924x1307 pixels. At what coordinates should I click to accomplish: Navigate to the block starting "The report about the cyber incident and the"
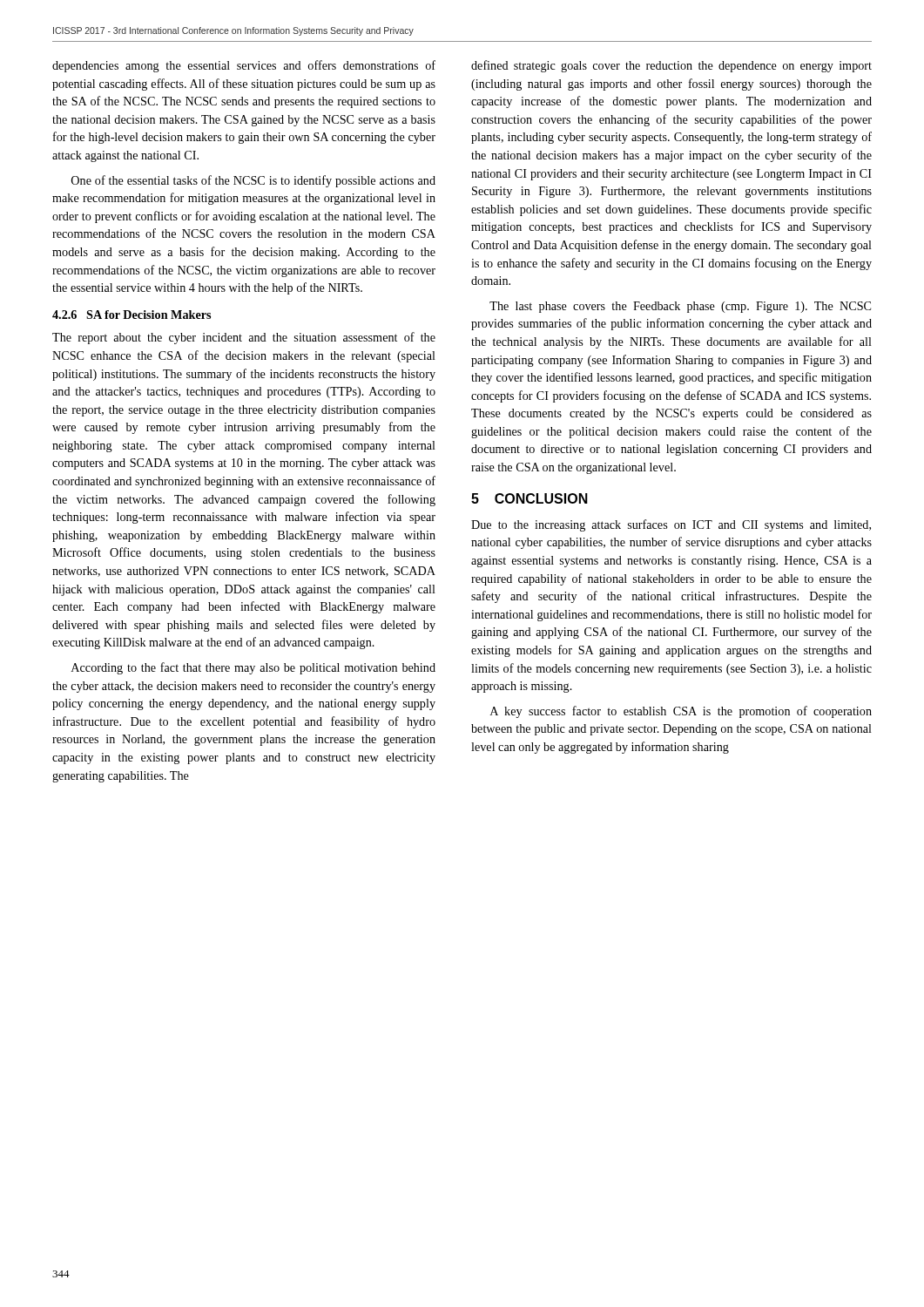pyautogui.click(x=244, y=557)
